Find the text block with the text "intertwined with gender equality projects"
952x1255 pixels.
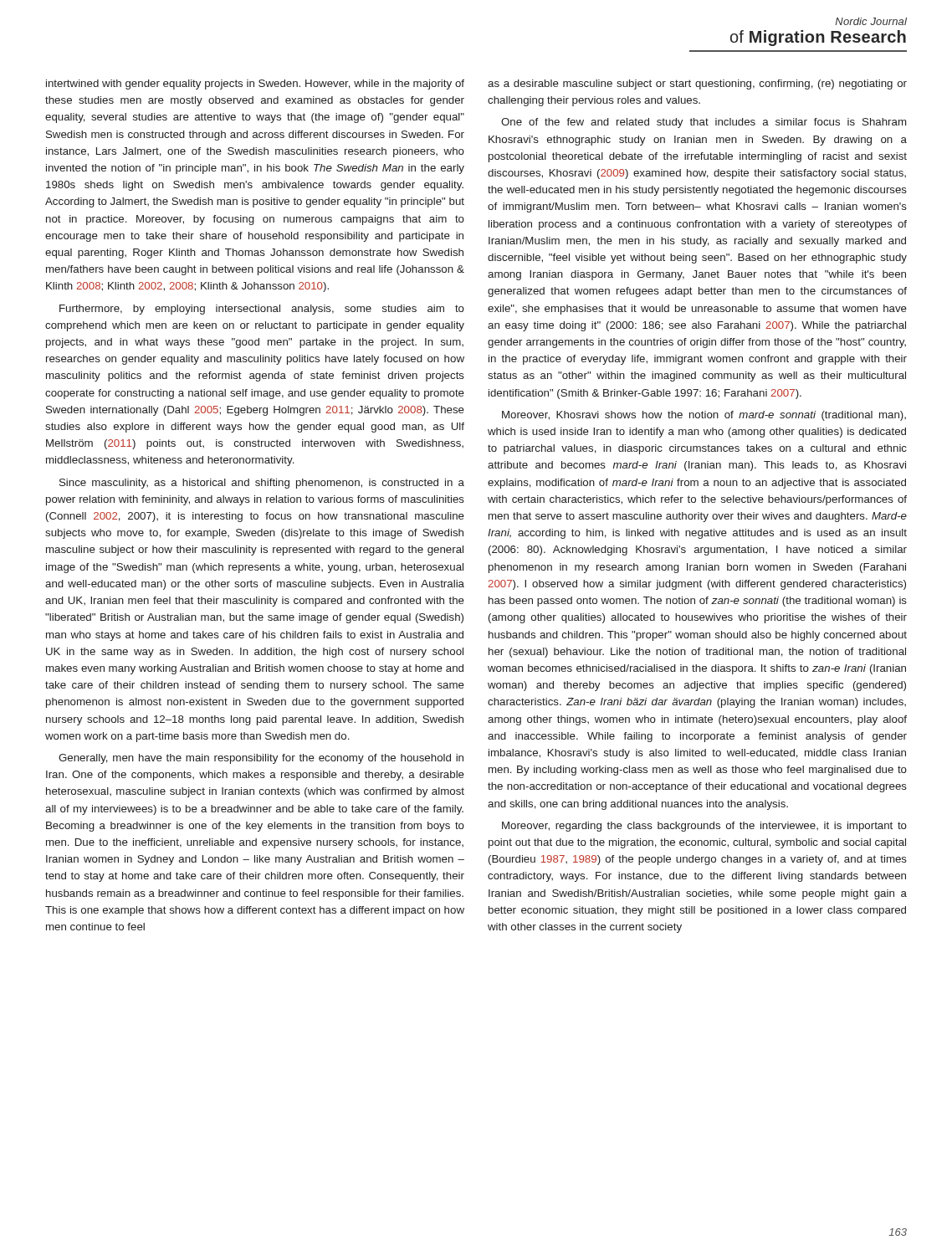click(255, 505)
